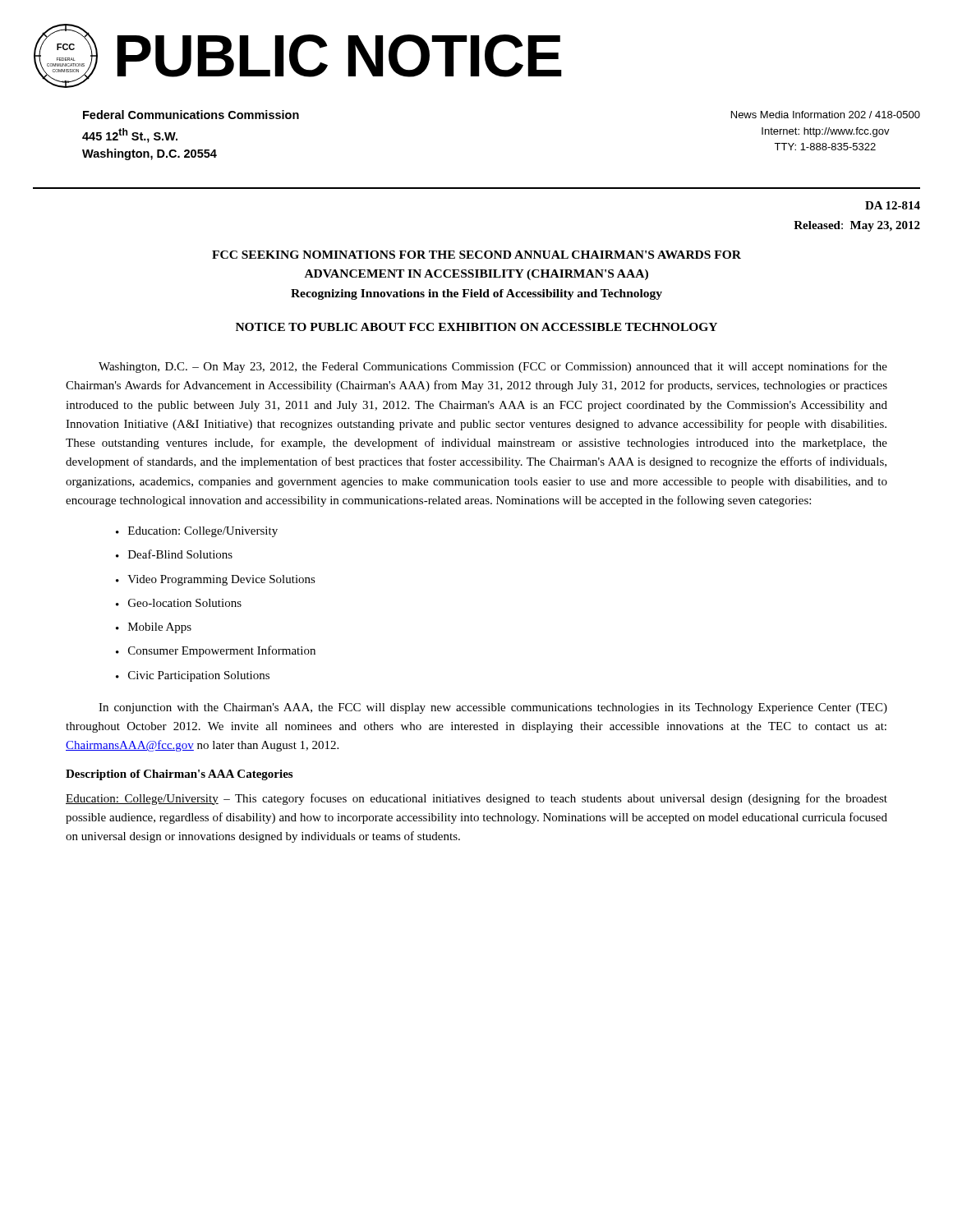The width and height of the screenshot is (953, 1232).
Task: Click where it says "• Video Programming Device Solutions"
Action: 215,580
